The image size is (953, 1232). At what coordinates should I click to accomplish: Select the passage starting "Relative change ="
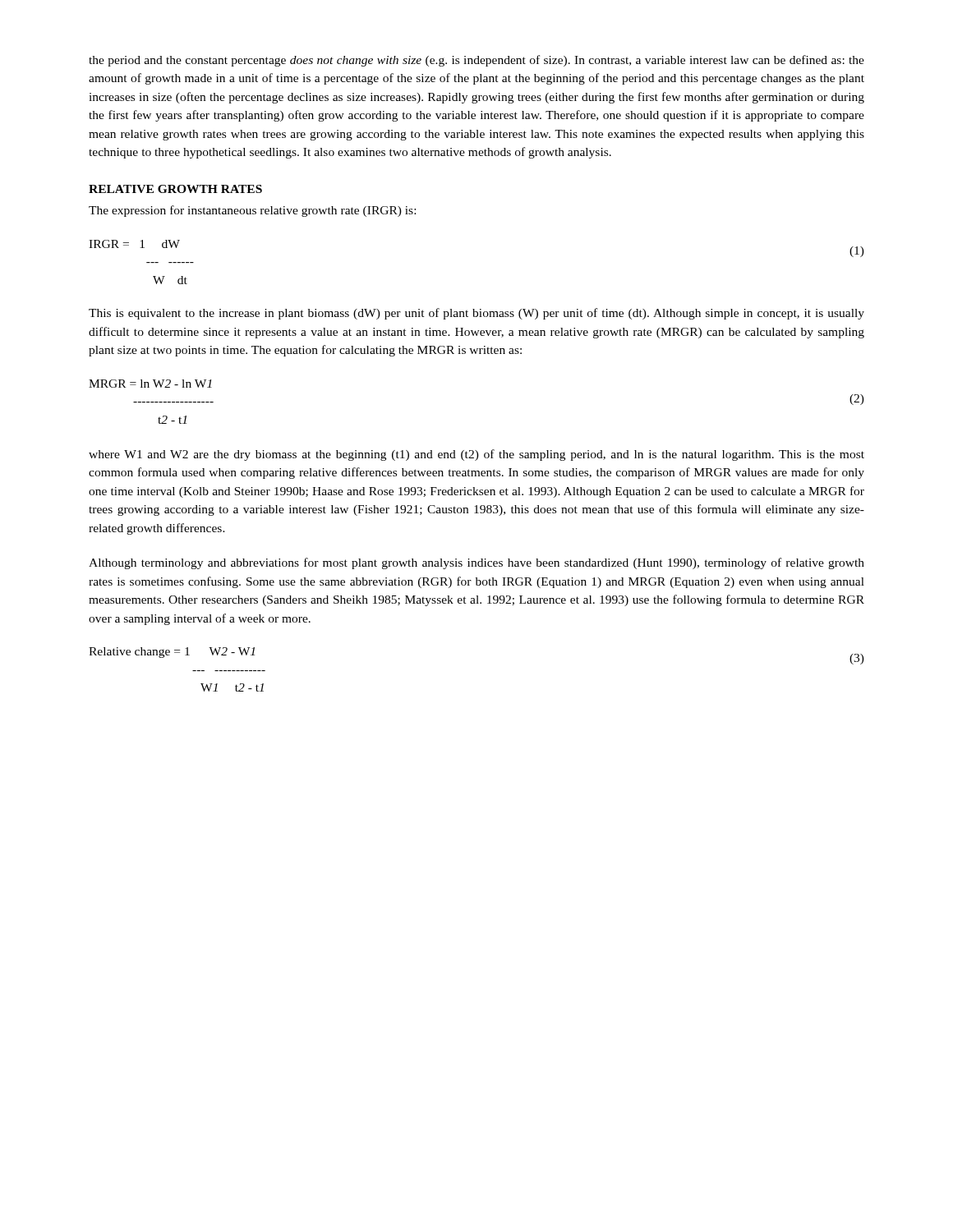point(143,655)
